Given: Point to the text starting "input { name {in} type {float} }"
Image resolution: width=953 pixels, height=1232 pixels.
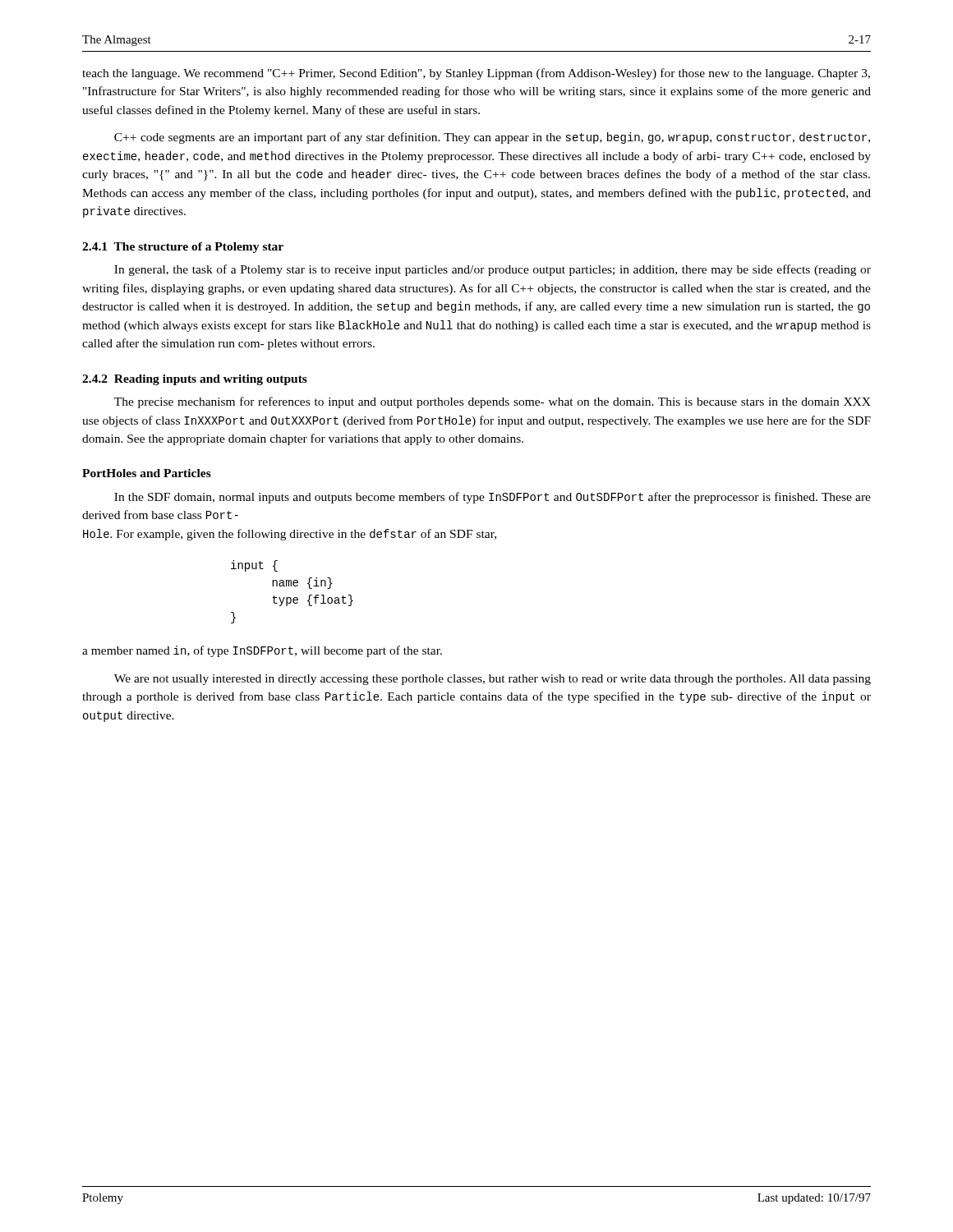Looking at the screenshot, I should [292, 592].
